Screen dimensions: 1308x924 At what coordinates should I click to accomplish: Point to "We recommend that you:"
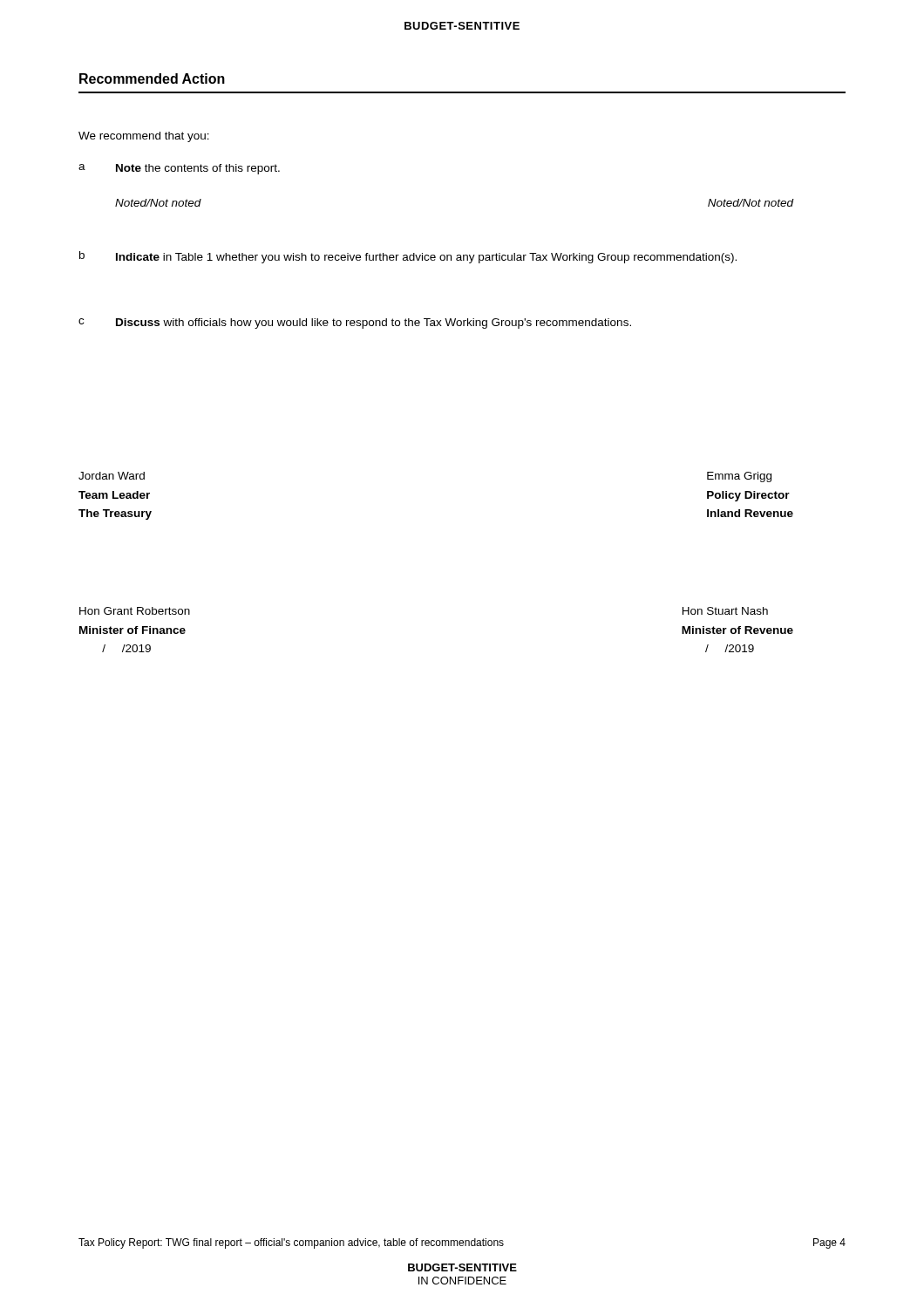[x=144, y=136]
